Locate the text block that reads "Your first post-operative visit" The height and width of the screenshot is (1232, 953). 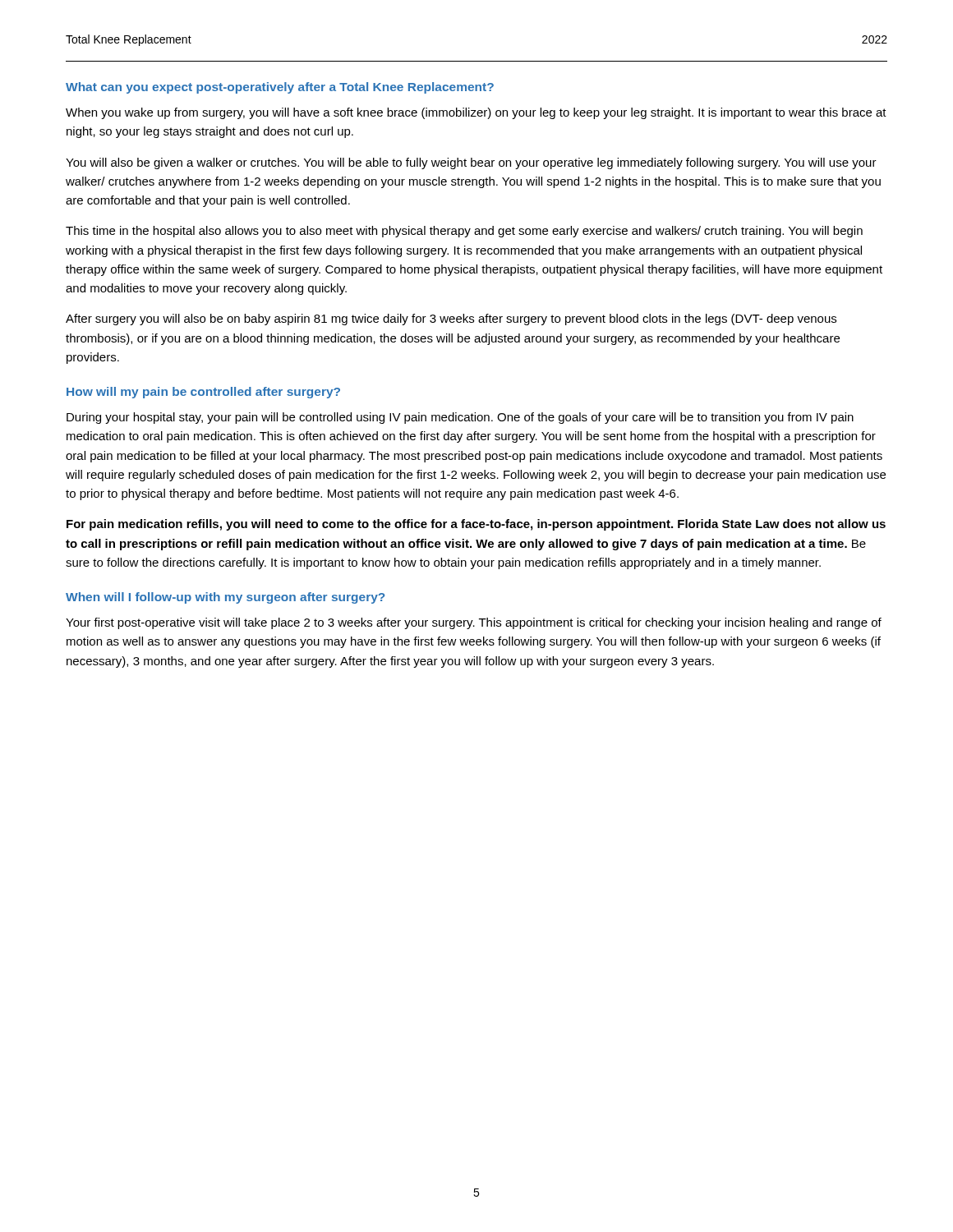[474, 641]
